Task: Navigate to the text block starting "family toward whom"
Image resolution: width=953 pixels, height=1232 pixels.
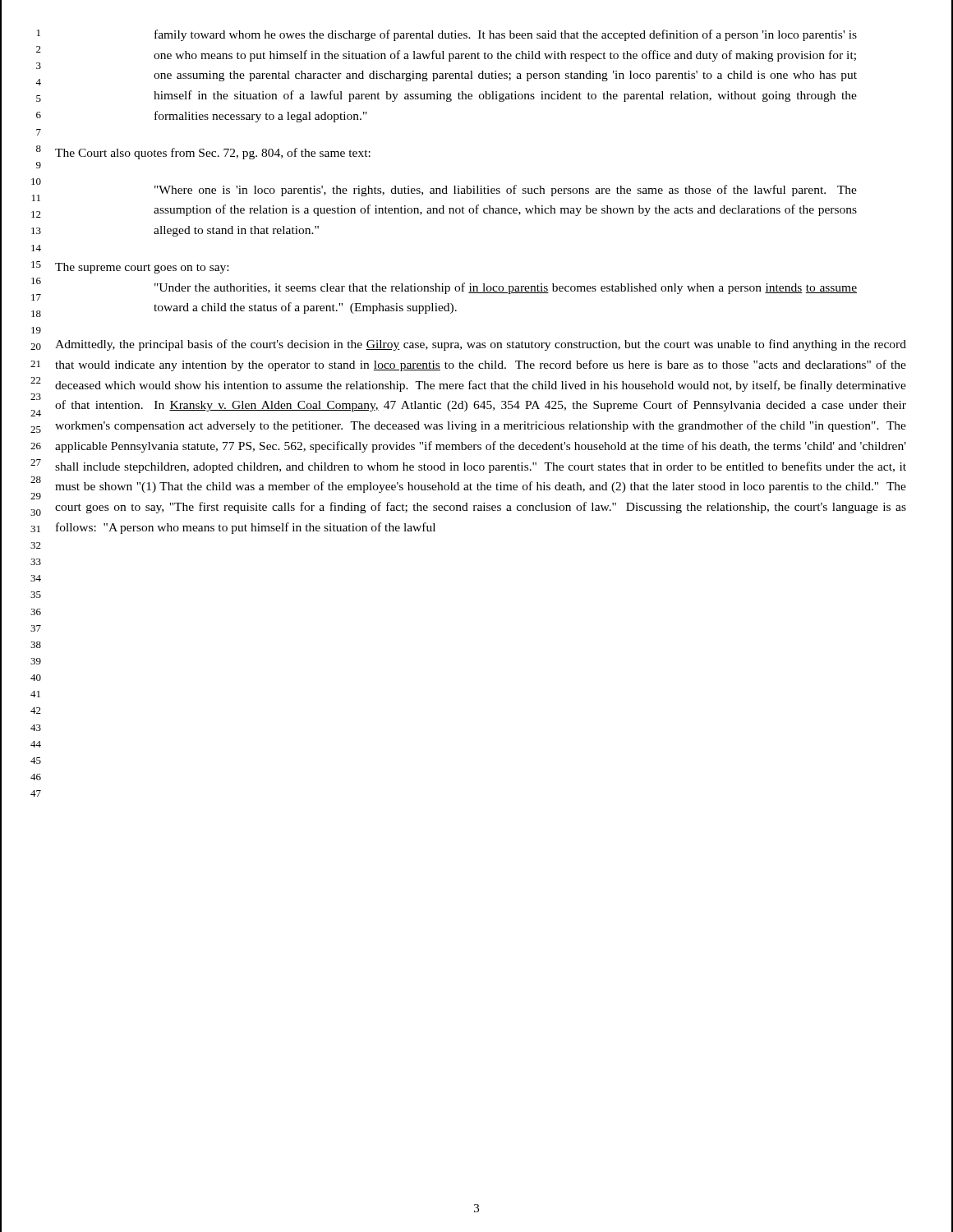Action: [x=505, y=75]
